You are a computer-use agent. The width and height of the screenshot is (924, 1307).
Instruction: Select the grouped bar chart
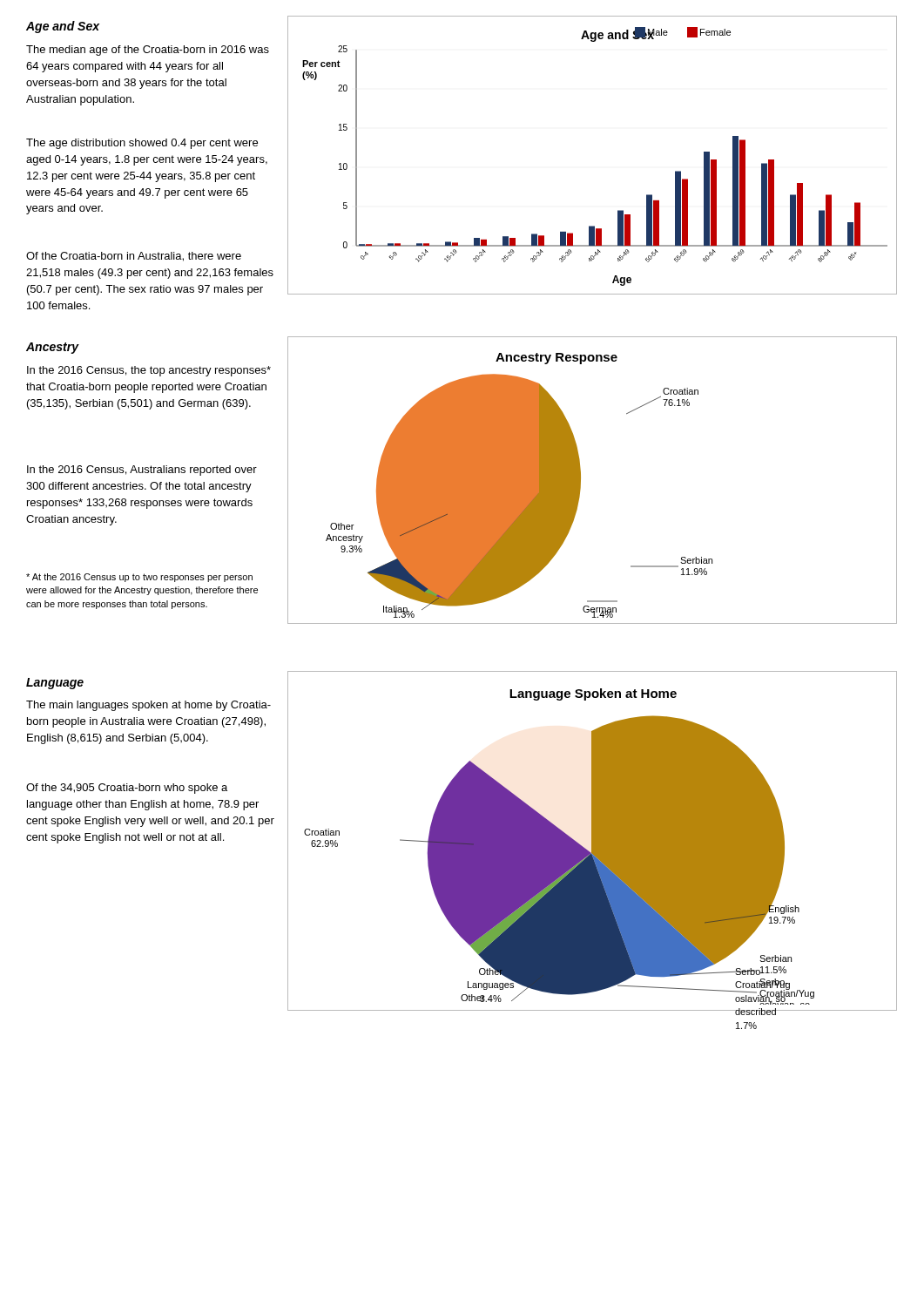(x=592, y=155)
